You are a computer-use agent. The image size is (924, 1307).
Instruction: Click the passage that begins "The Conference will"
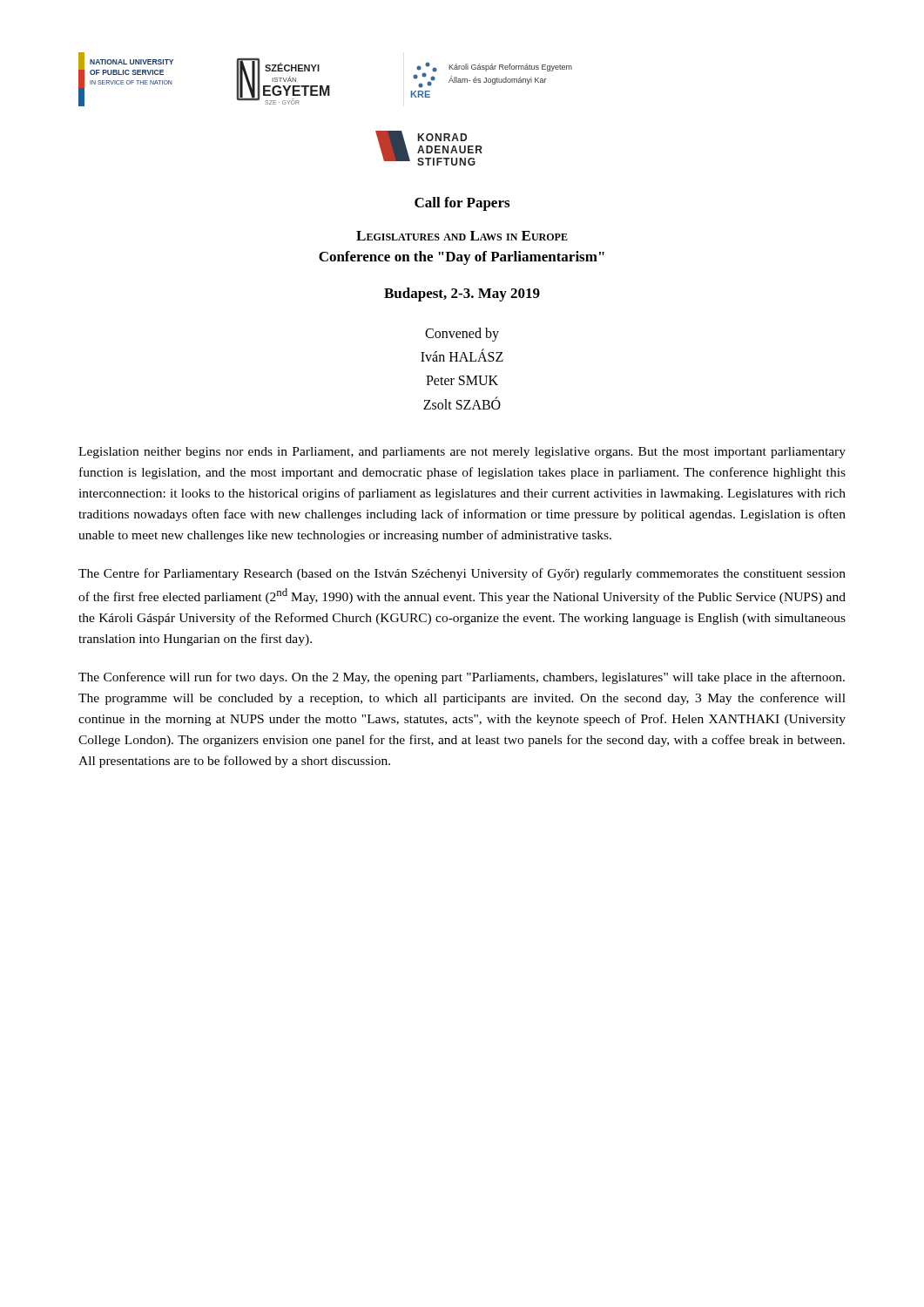tap(462, 718)
